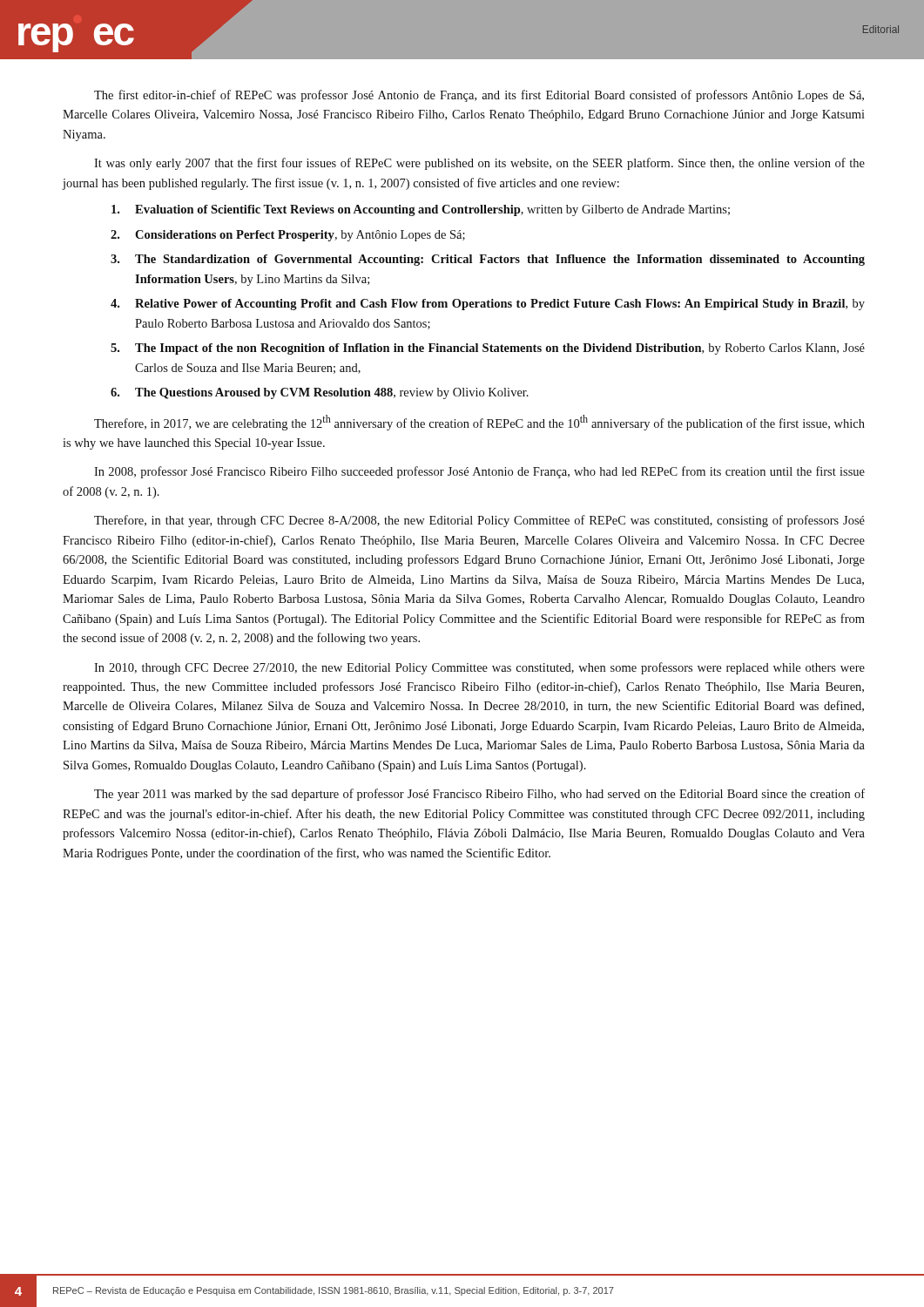
Task: Find the passage starting "2. Considerations on Perfect Prosperity, by Antônio"
Action: (288, 234)
